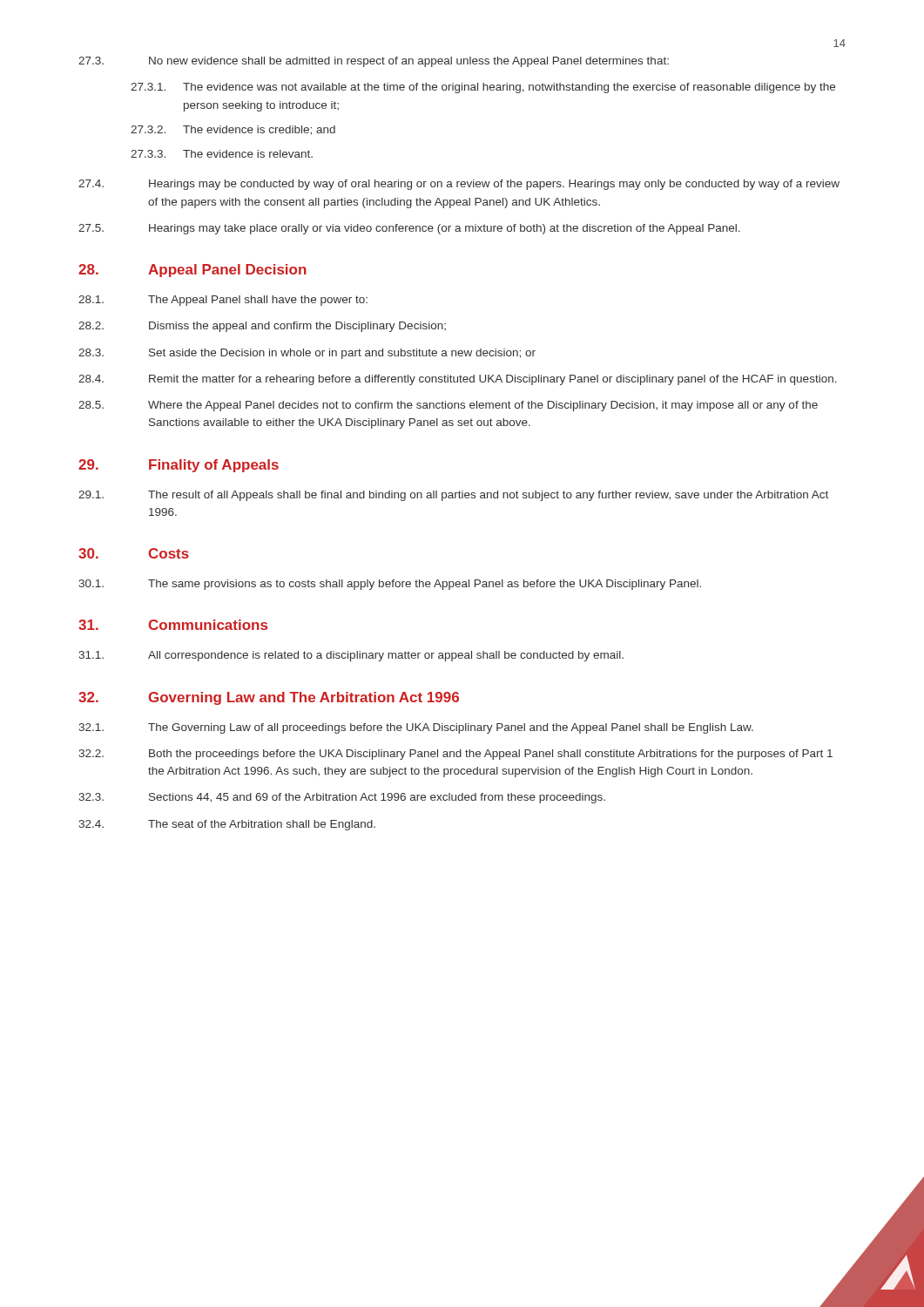
Task: Click the passage that begins "31.1. All correspondence is related to"
Action: 462,656
